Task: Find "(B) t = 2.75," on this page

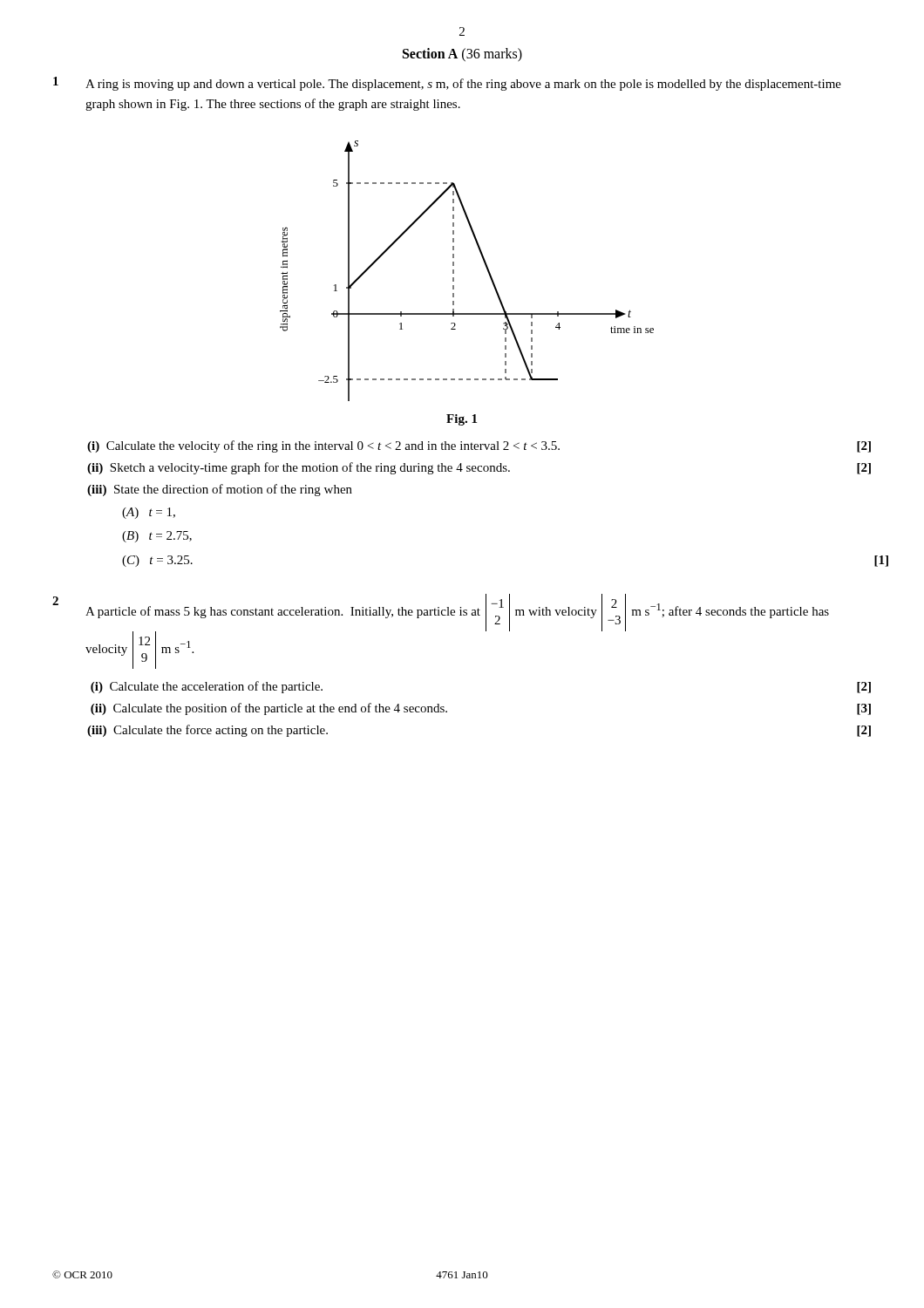Action: (x=157, y=536)
